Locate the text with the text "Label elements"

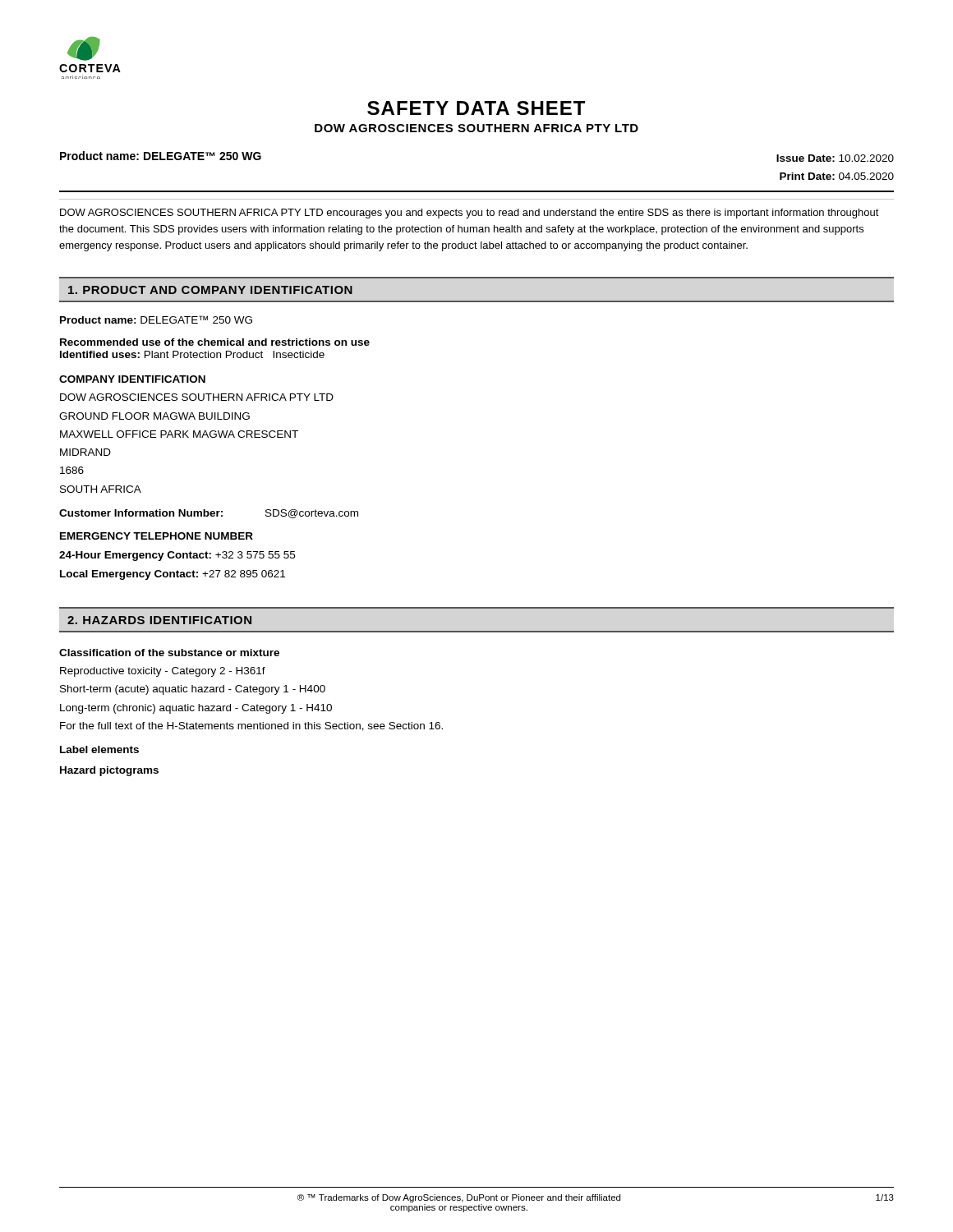tap(99, 750)
